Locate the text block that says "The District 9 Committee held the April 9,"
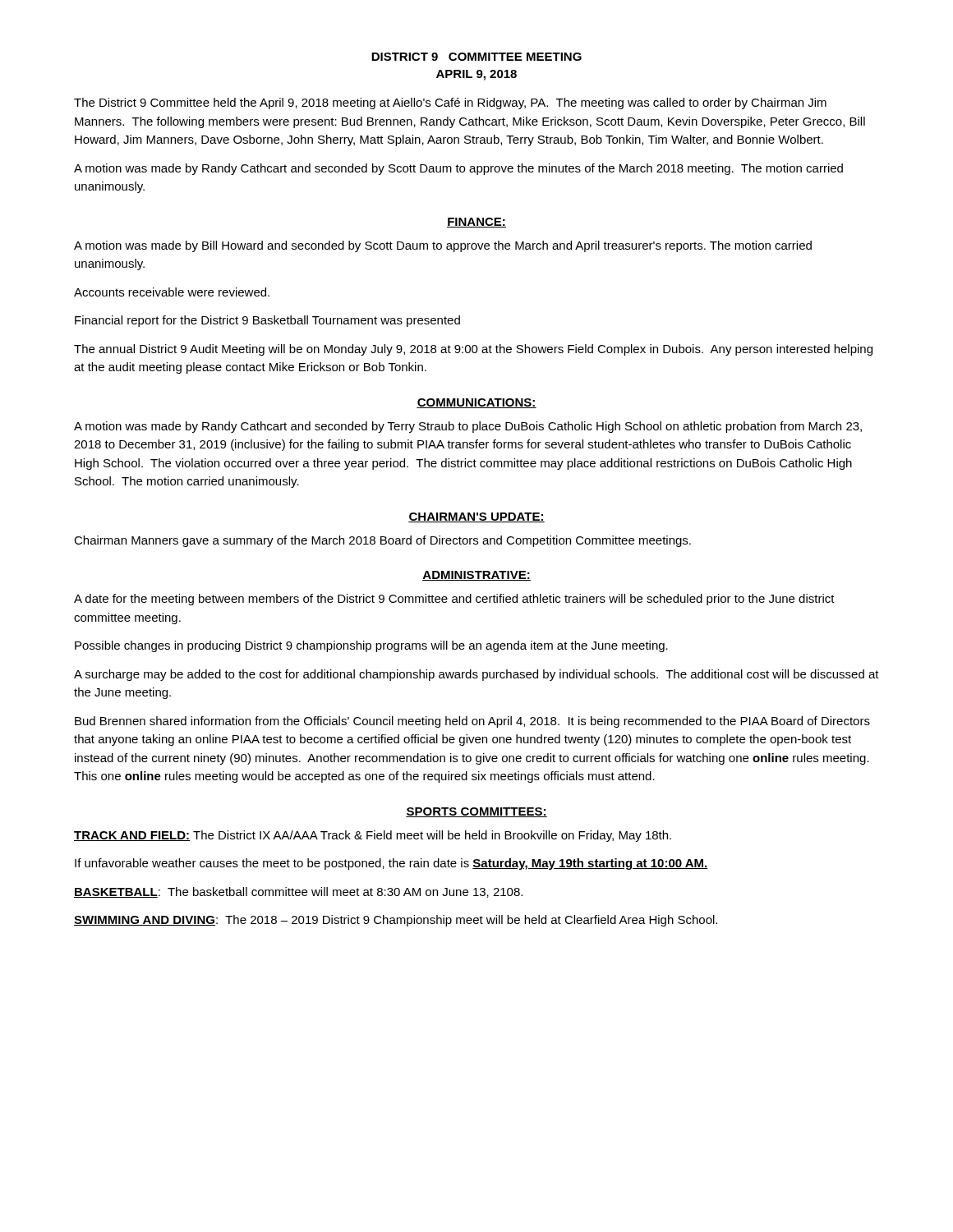The height and width of the screenshot is (1232, 953). click(470, 121)
